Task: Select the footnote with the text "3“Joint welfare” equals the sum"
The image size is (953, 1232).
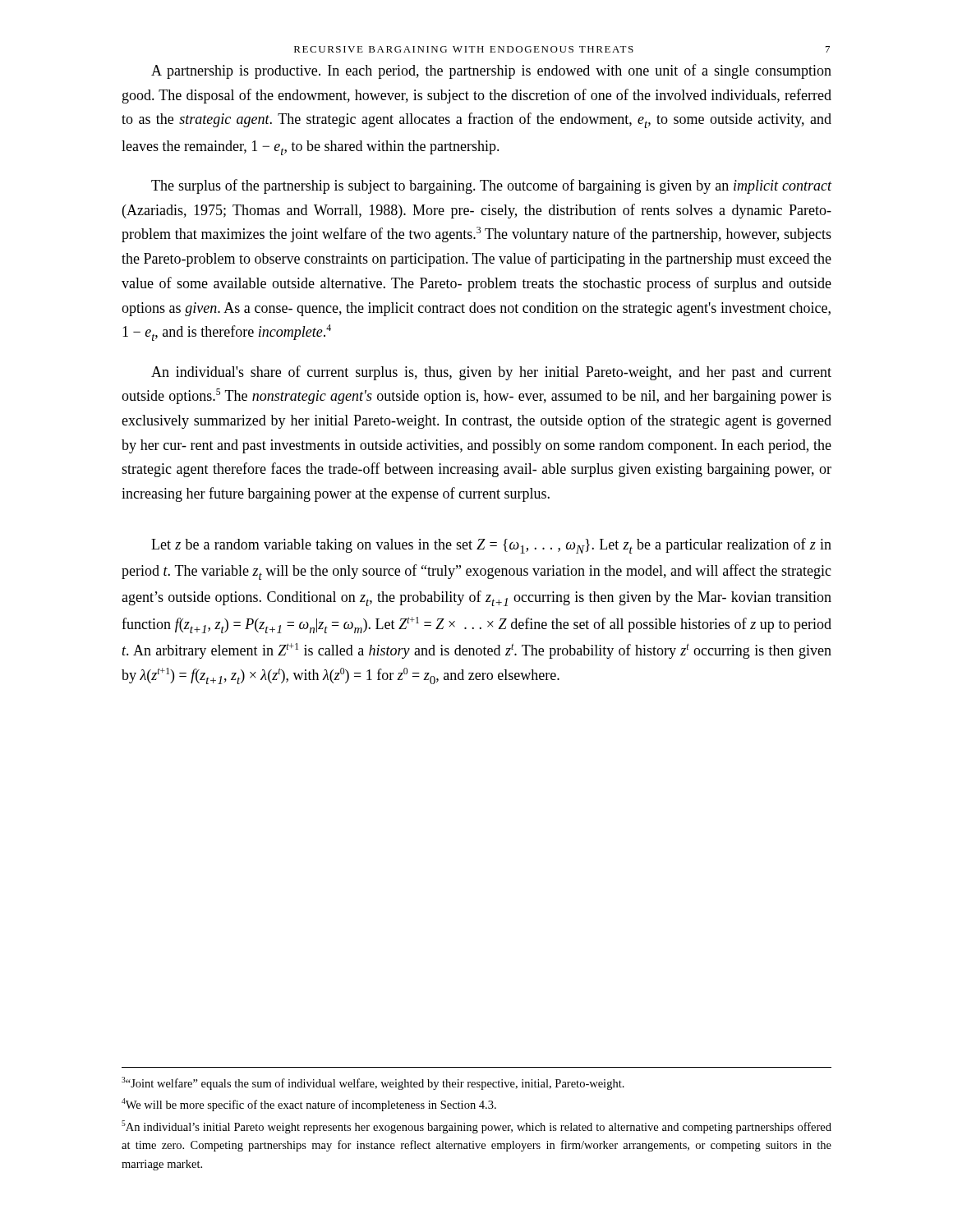Action: pos(373,1083)
